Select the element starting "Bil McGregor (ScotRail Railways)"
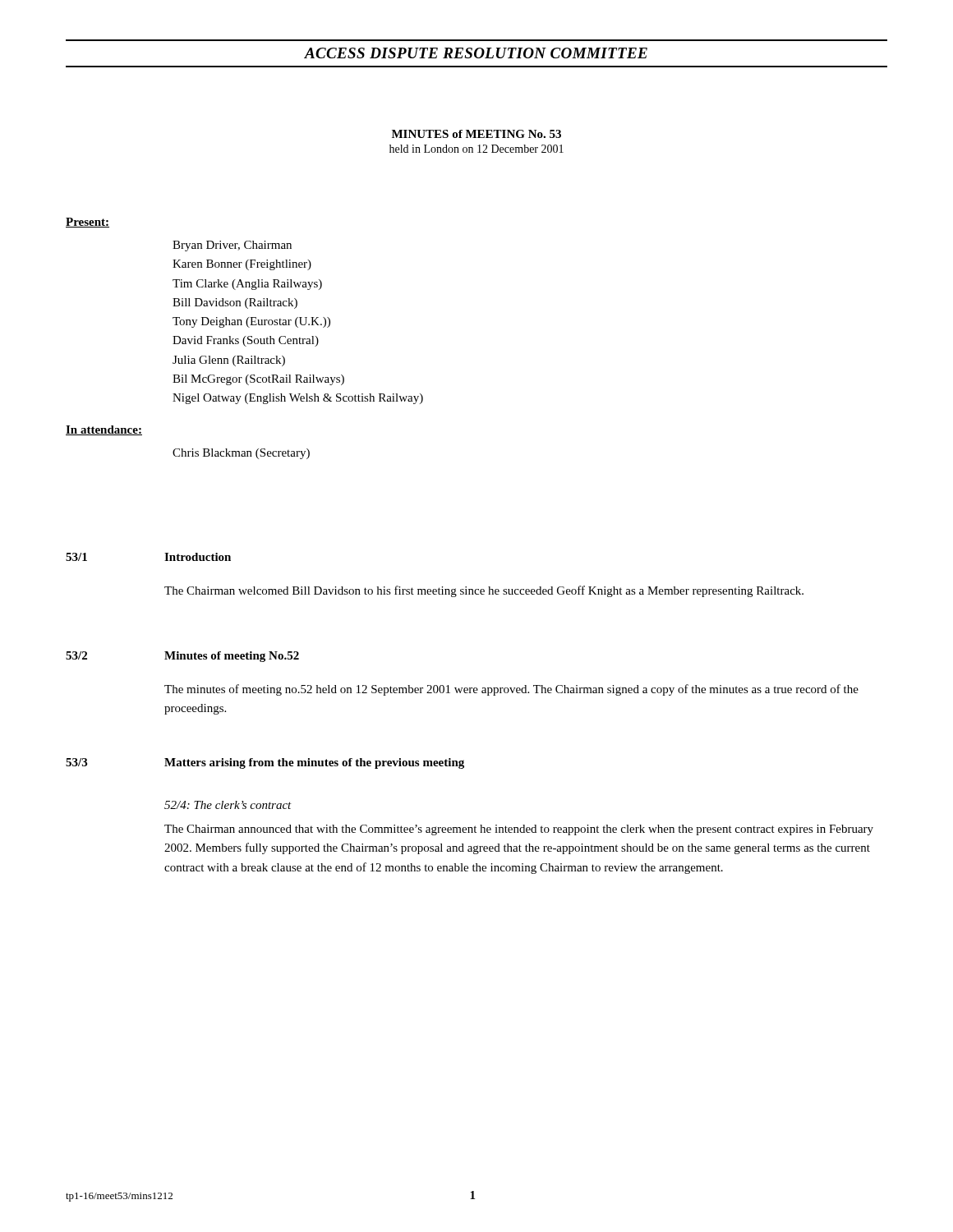The image size is (953, 1232). pos(259,378)
